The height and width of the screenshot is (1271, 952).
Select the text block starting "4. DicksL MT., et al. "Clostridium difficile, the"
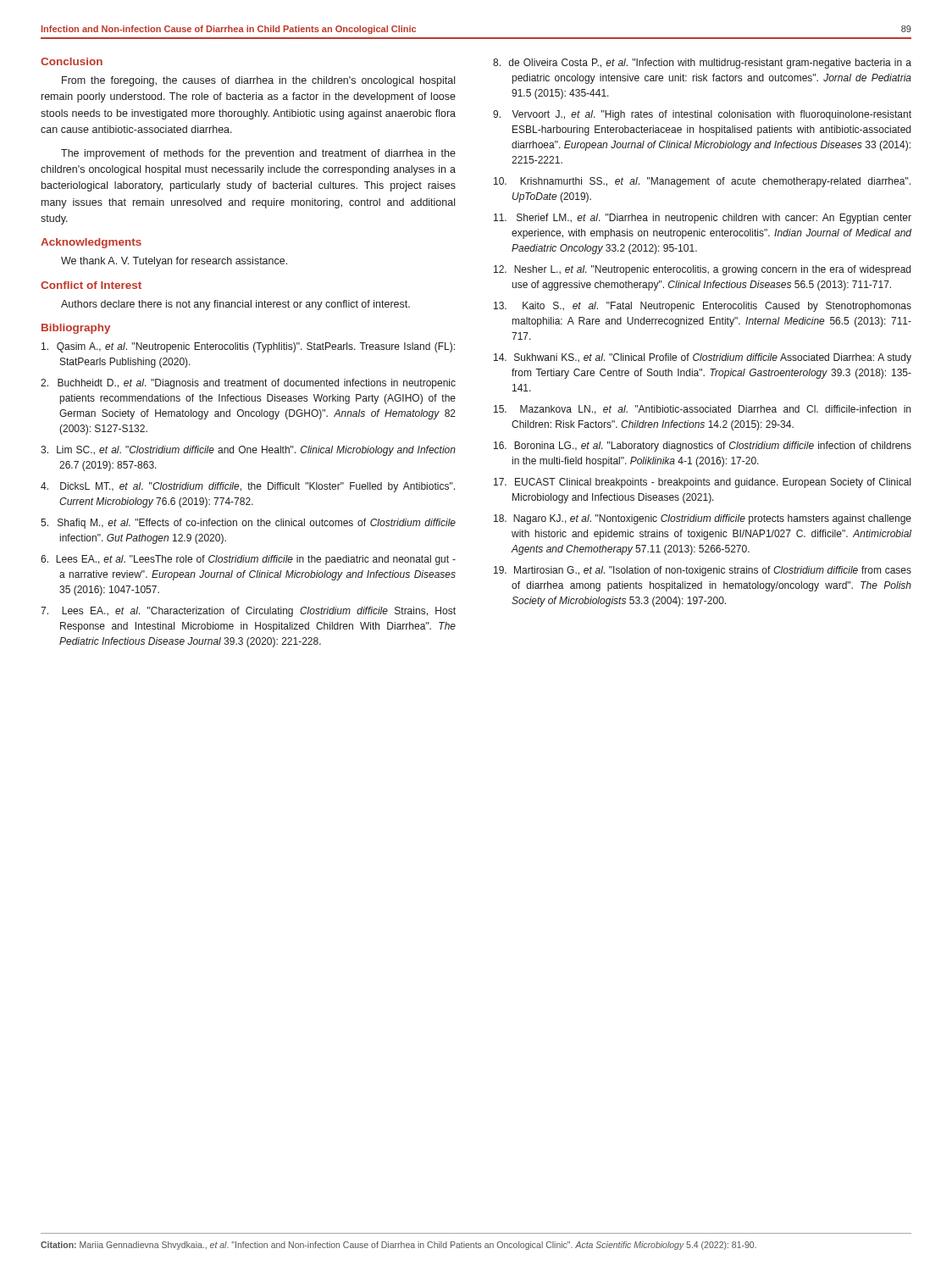(248, 494)
